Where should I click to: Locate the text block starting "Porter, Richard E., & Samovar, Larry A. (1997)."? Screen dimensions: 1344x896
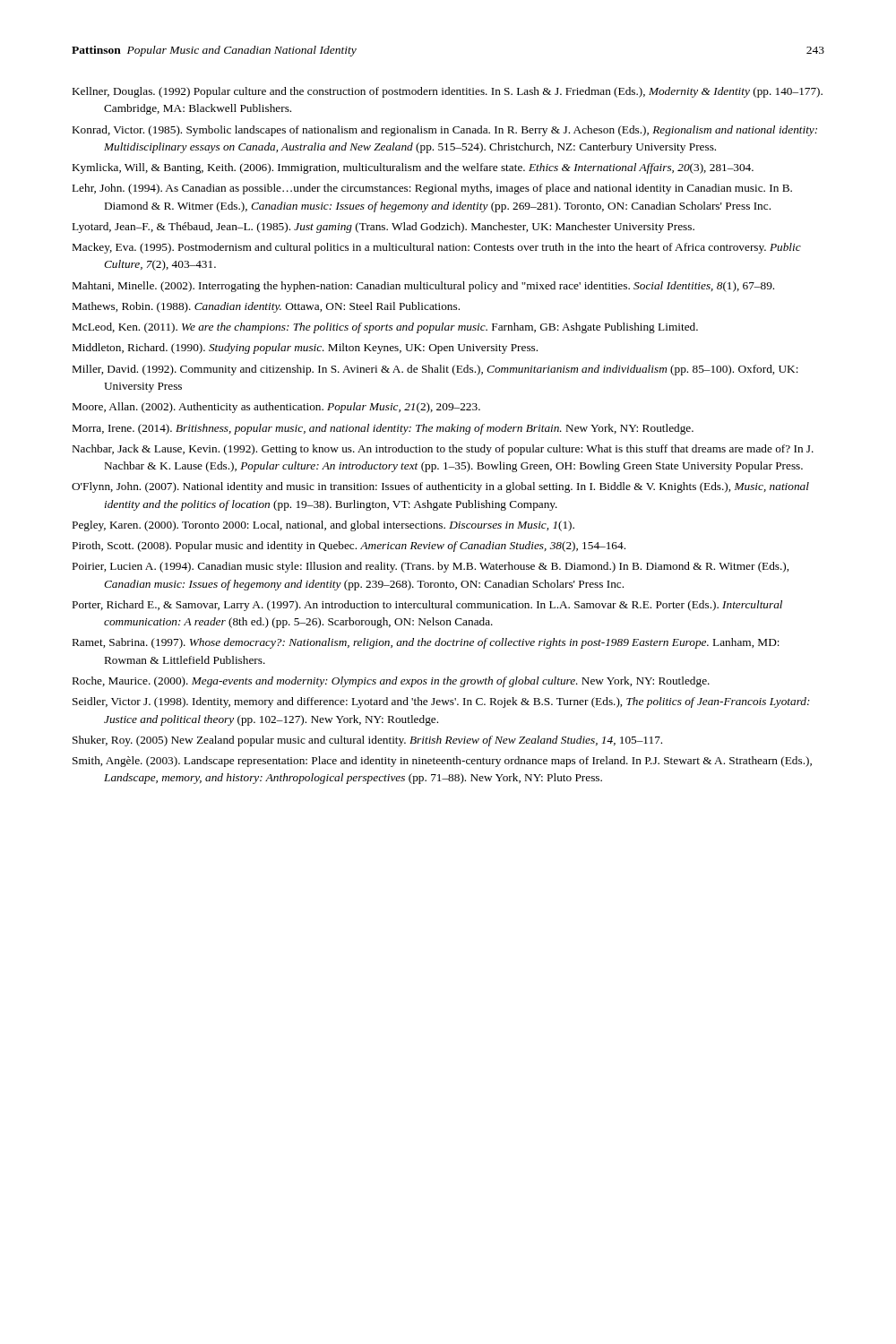427,613
